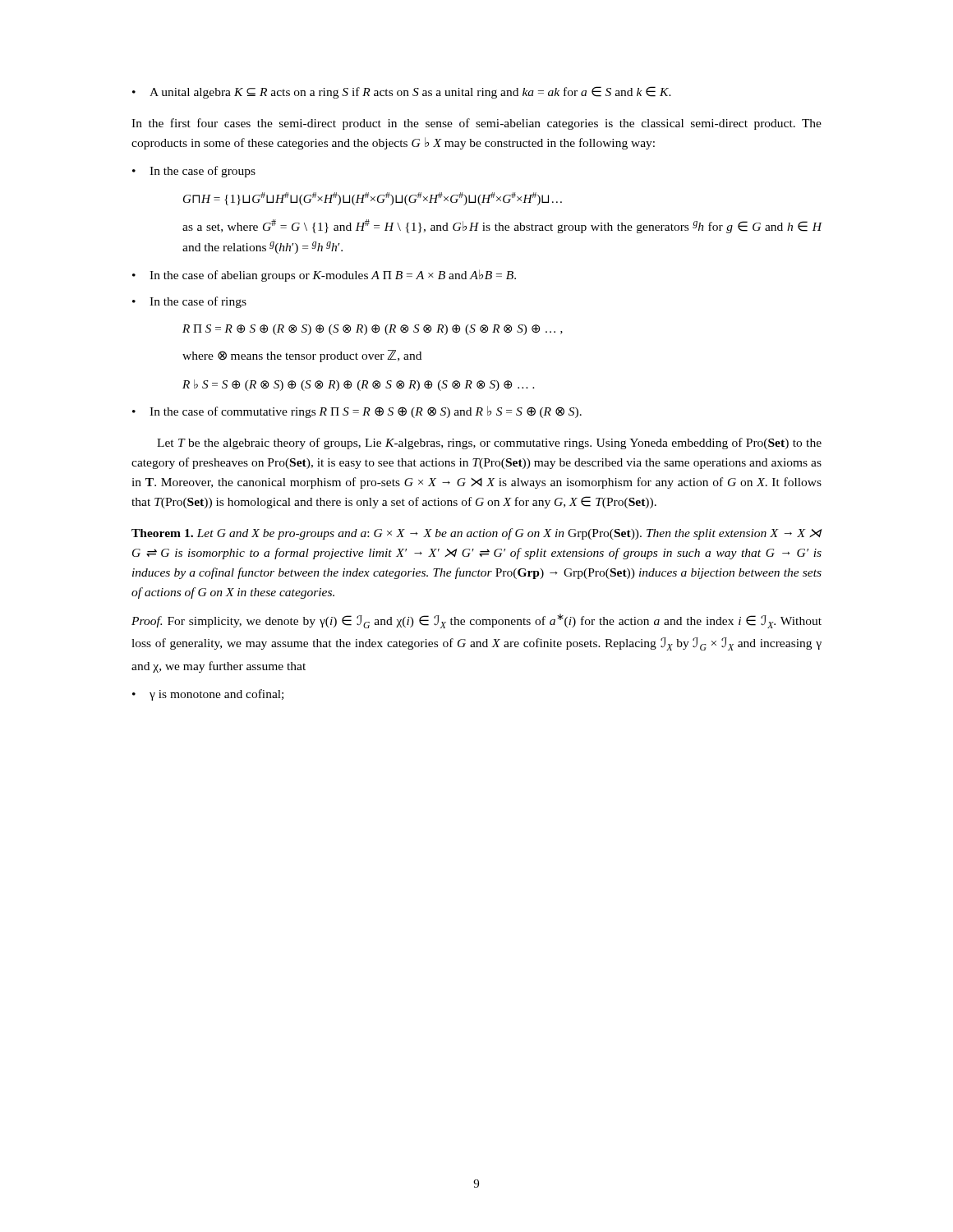Select the block starting "• In the case of commutative rings R"
The height and width of the screenshot is (1232, 953).
(x=476, y=411)
